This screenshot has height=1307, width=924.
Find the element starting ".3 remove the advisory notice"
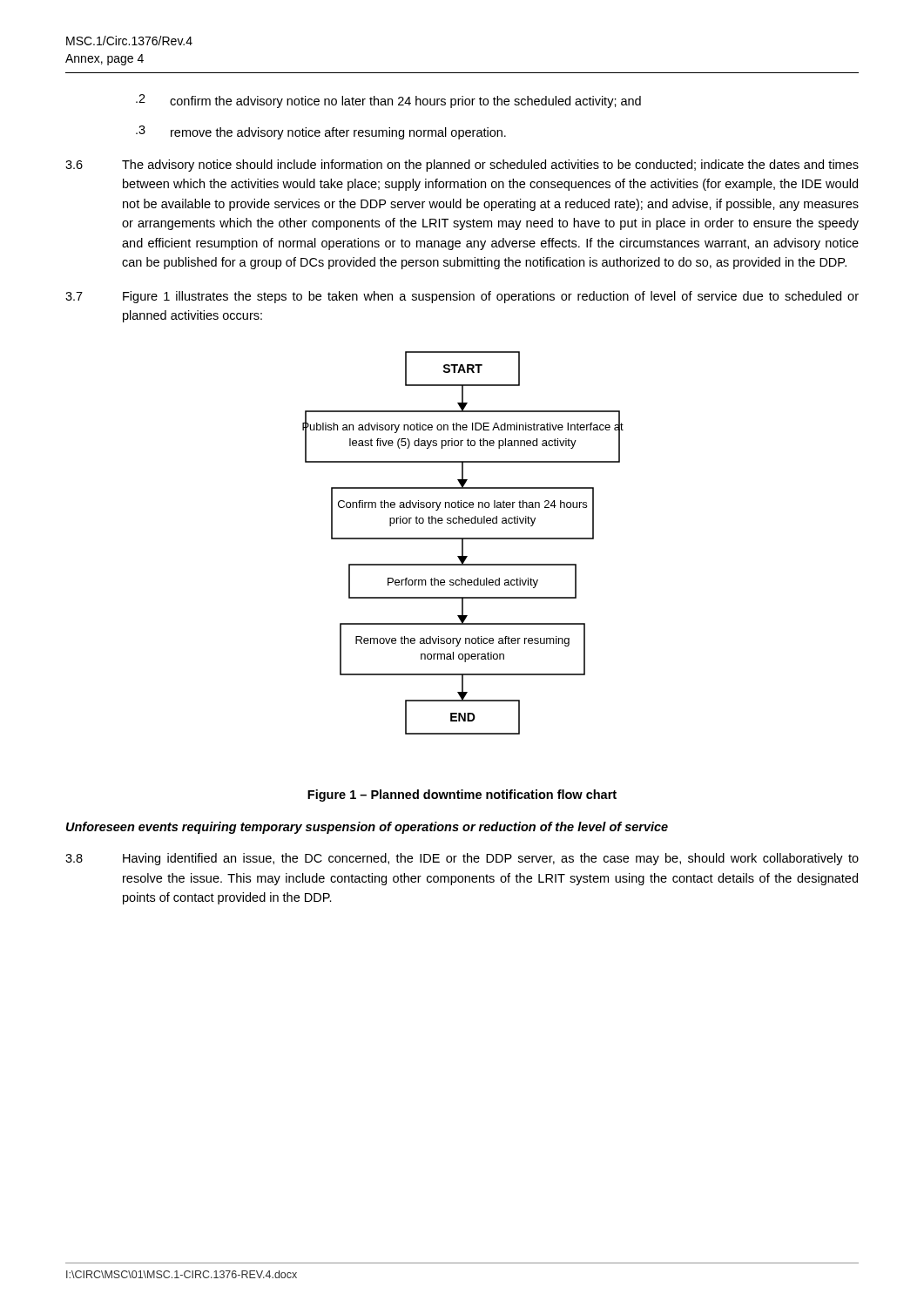point(462,133)
